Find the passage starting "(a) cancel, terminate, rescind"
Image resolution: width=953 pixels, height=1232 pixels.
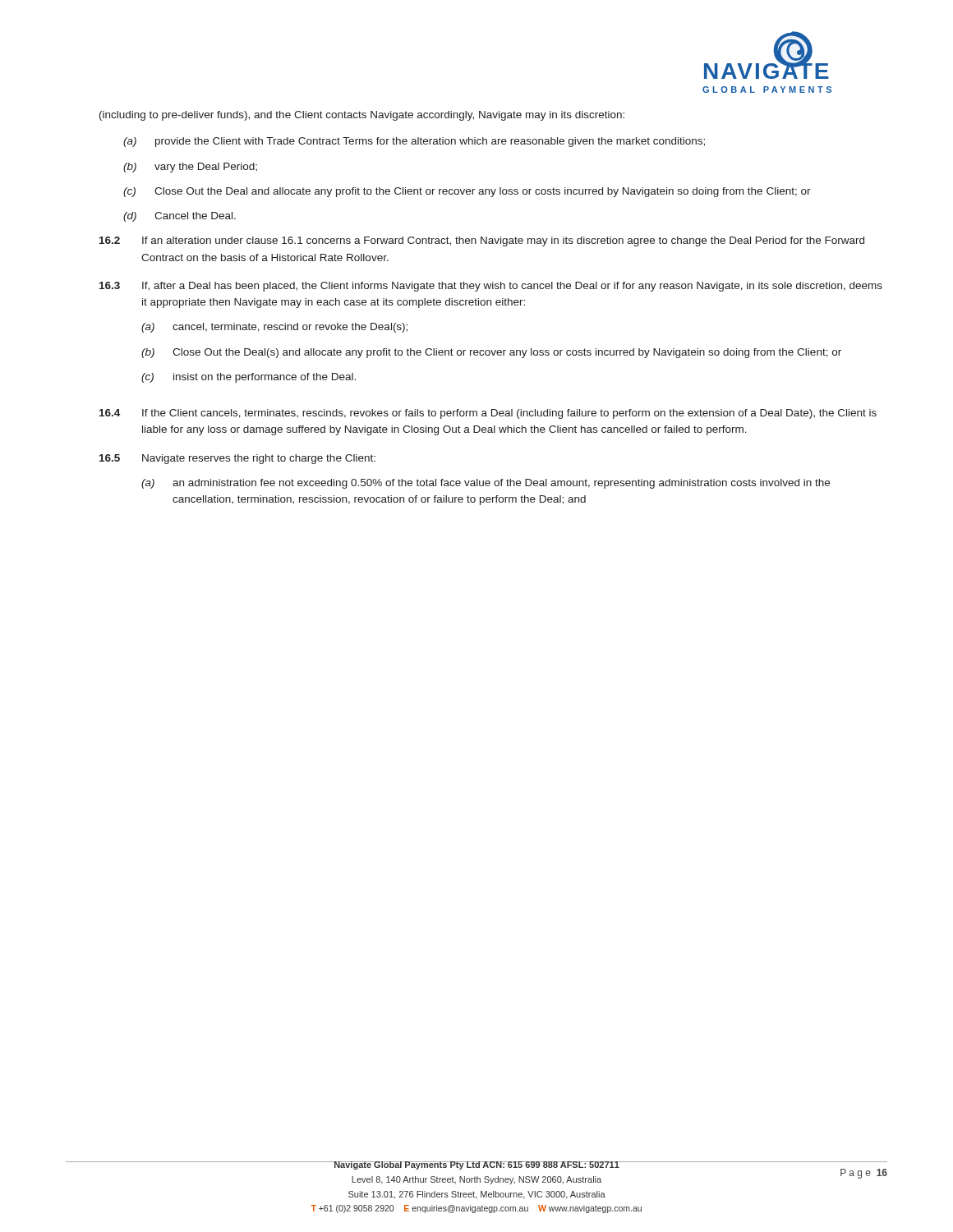(274, 328)
